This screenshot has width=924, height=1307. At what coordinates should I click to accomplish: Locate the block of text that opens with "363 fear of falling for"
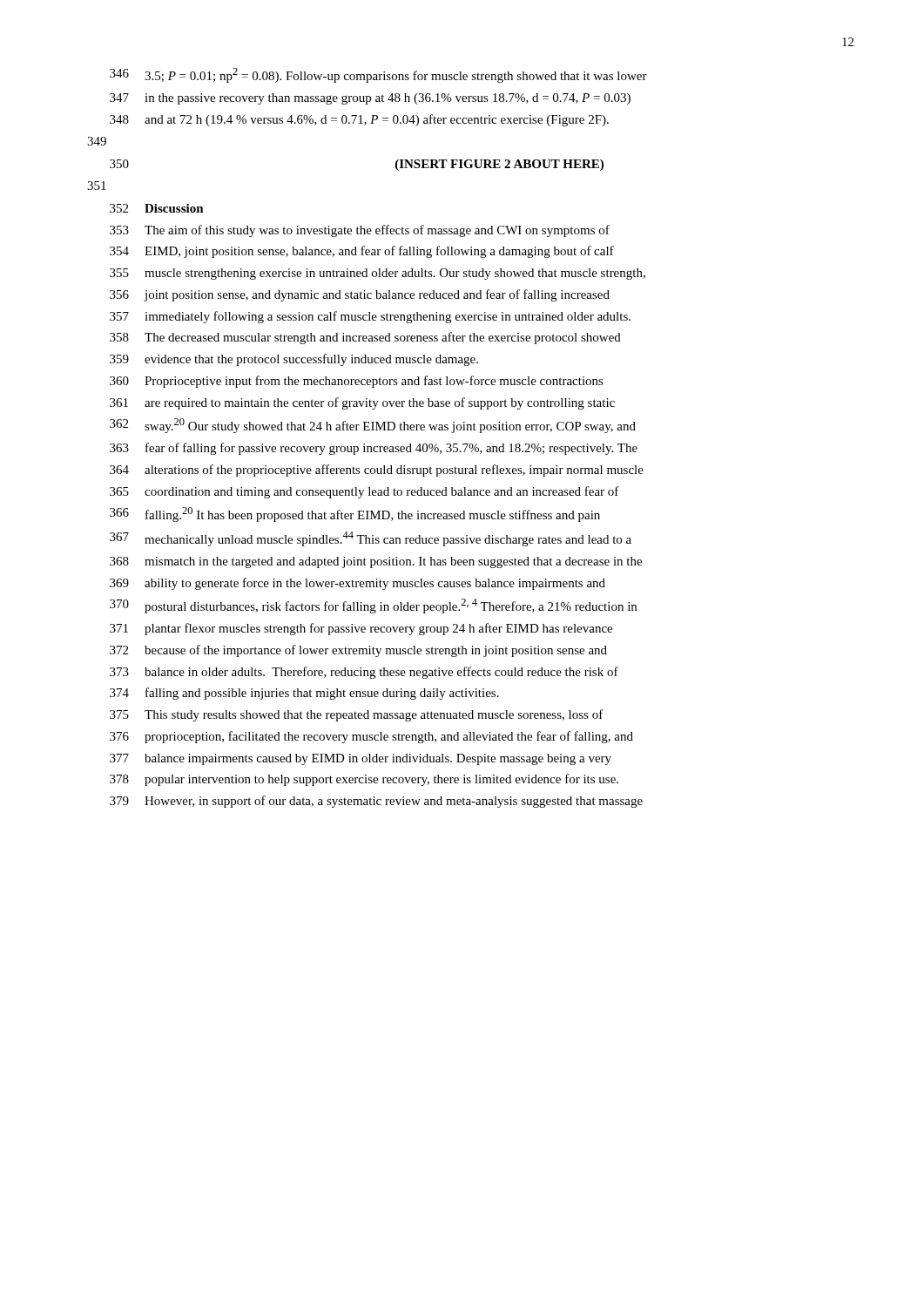click(471, 448)
